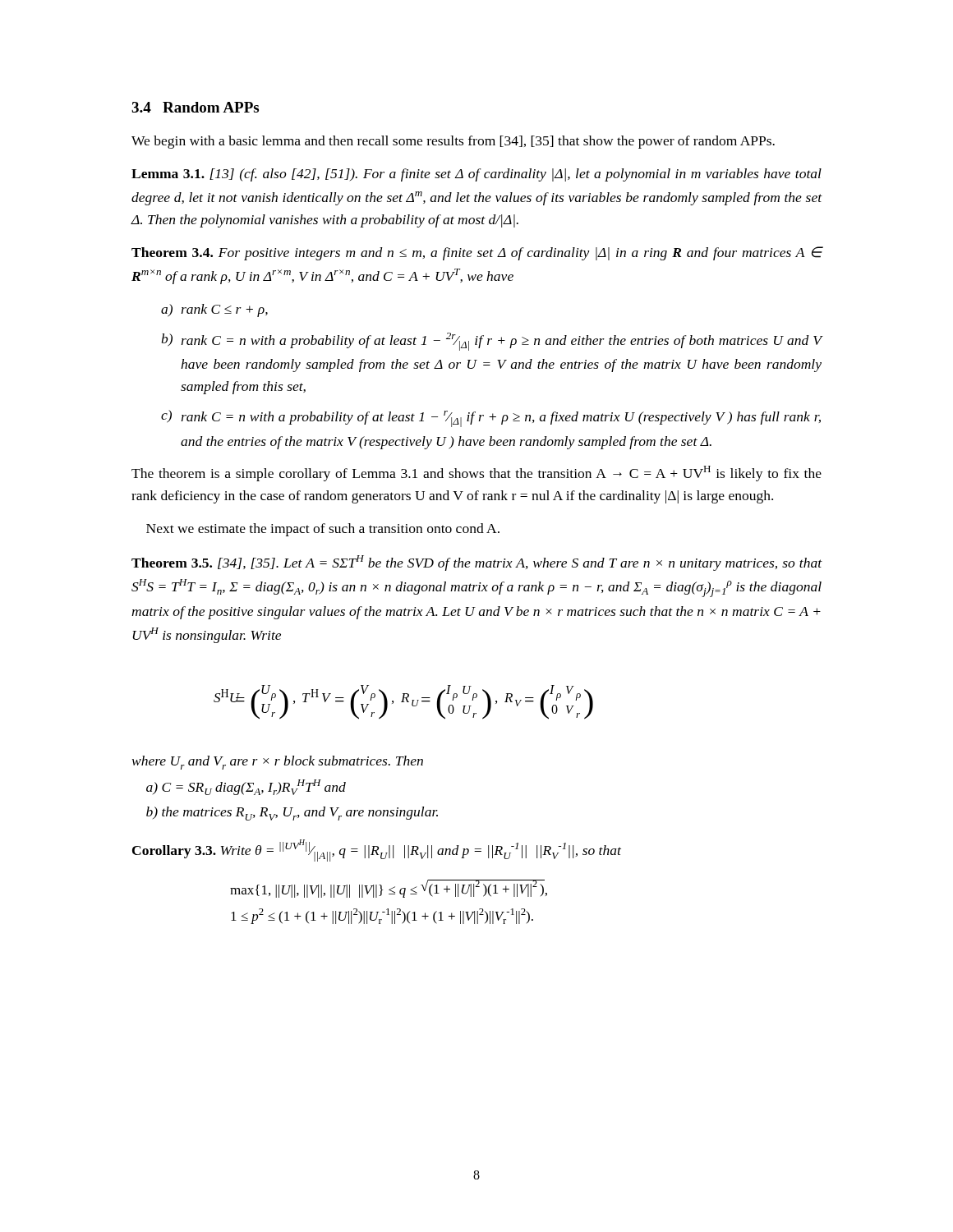Image resolution: width=953 pixels, height=1232 pixels.
Task: Find the block on this page that starts "Theorem 3.4. For"
Action: point(476,264)
